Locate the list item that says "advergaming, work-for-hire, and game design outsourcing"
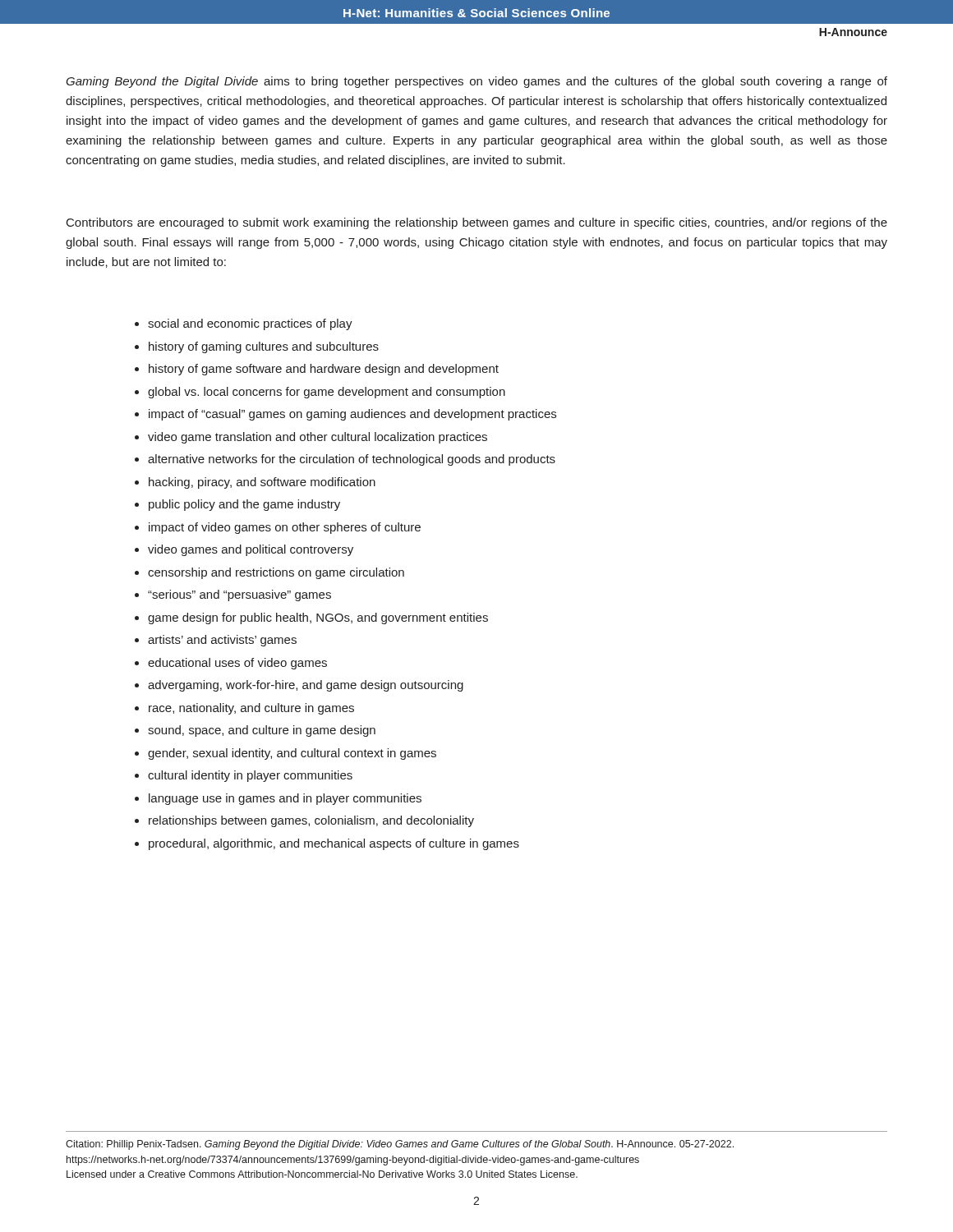Screen dimensions: 1232x953 coord(306,686)
